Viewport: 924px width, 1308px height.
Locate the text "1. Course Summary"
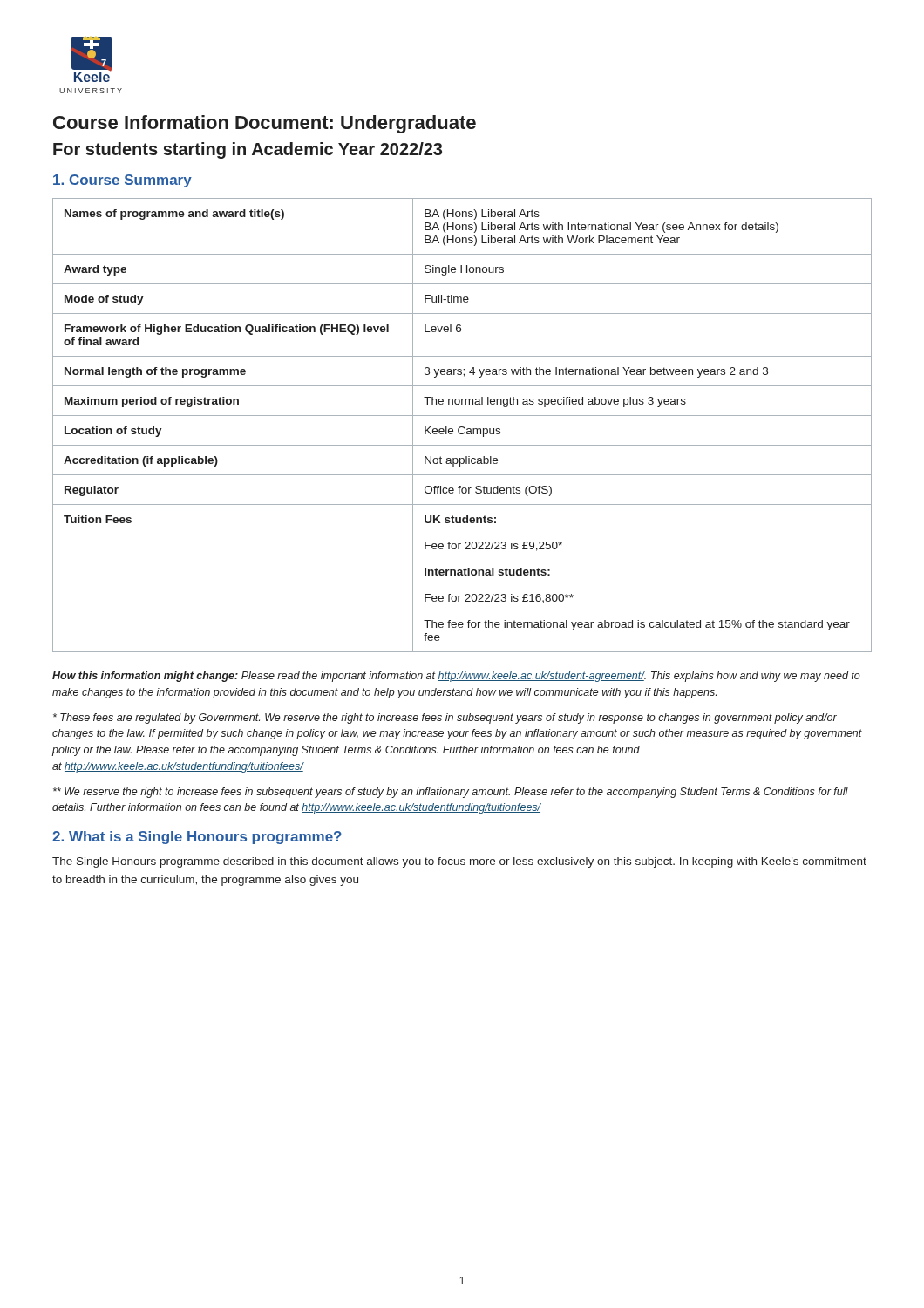122,180
